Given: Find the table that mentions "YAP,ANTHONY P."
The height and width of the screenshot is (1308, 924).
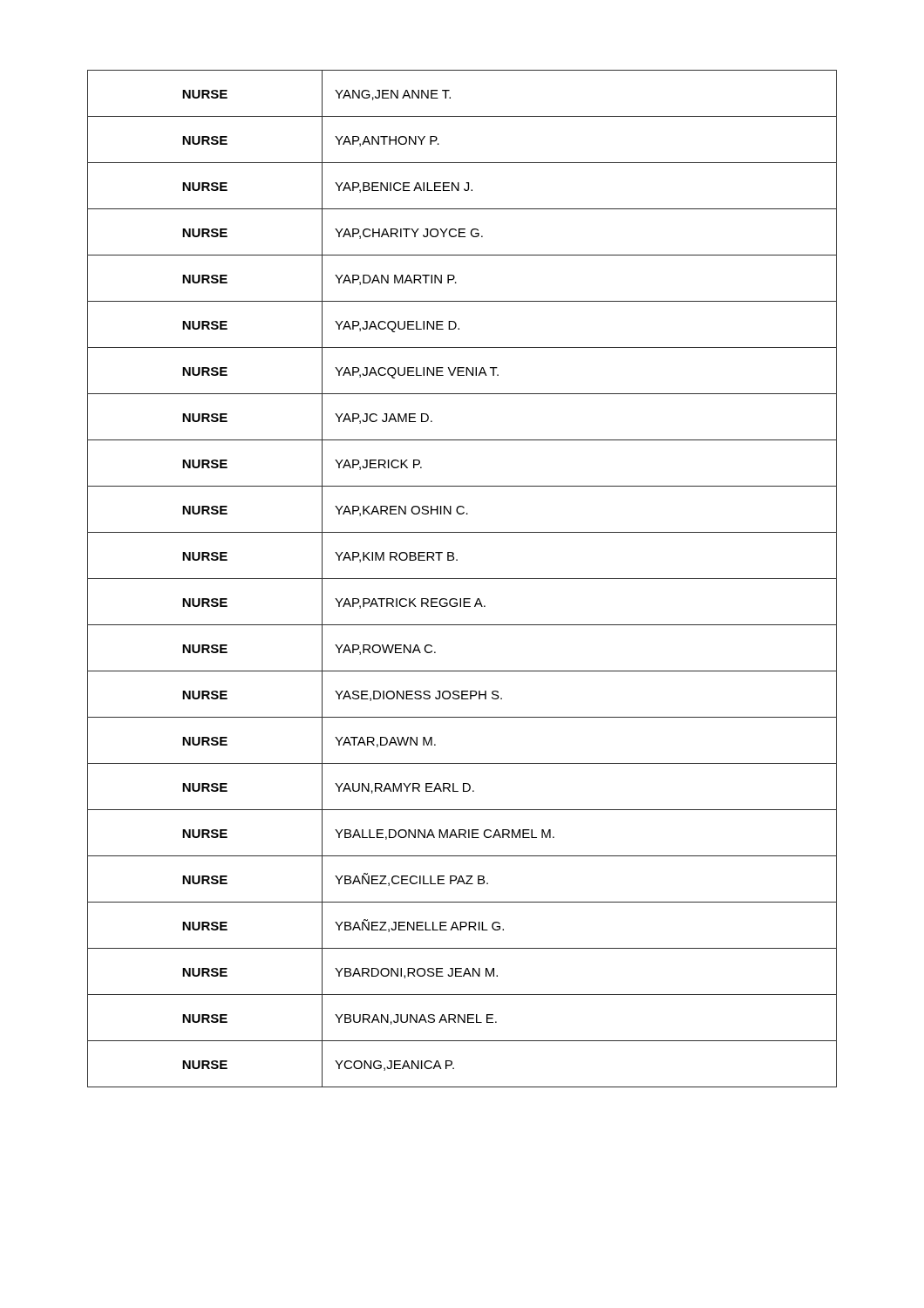Looking at the screenshot, I should pos(462,579).
